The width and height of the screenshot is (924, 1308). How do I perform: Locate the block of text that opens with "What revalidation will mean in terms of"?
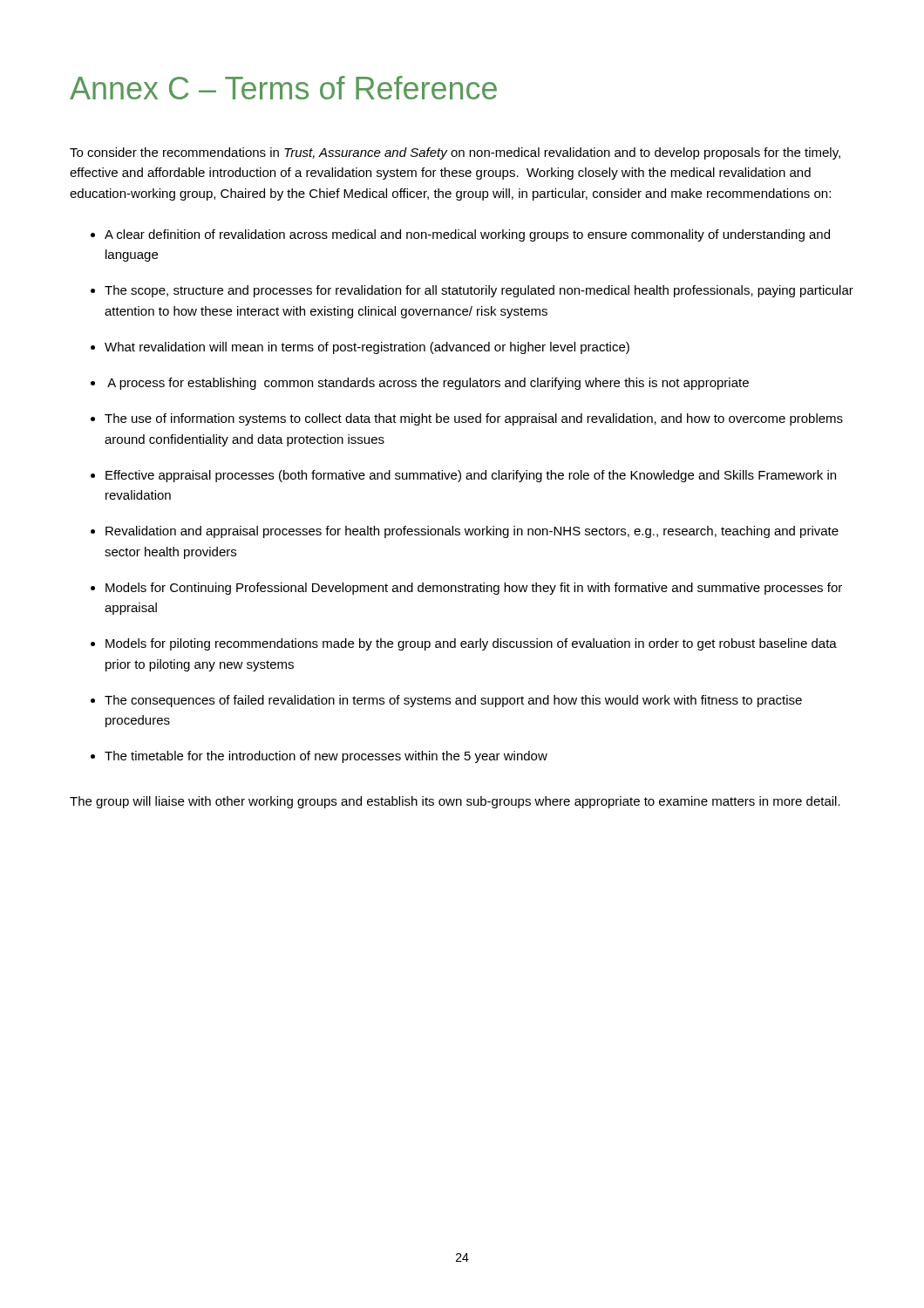coord(479,347)
